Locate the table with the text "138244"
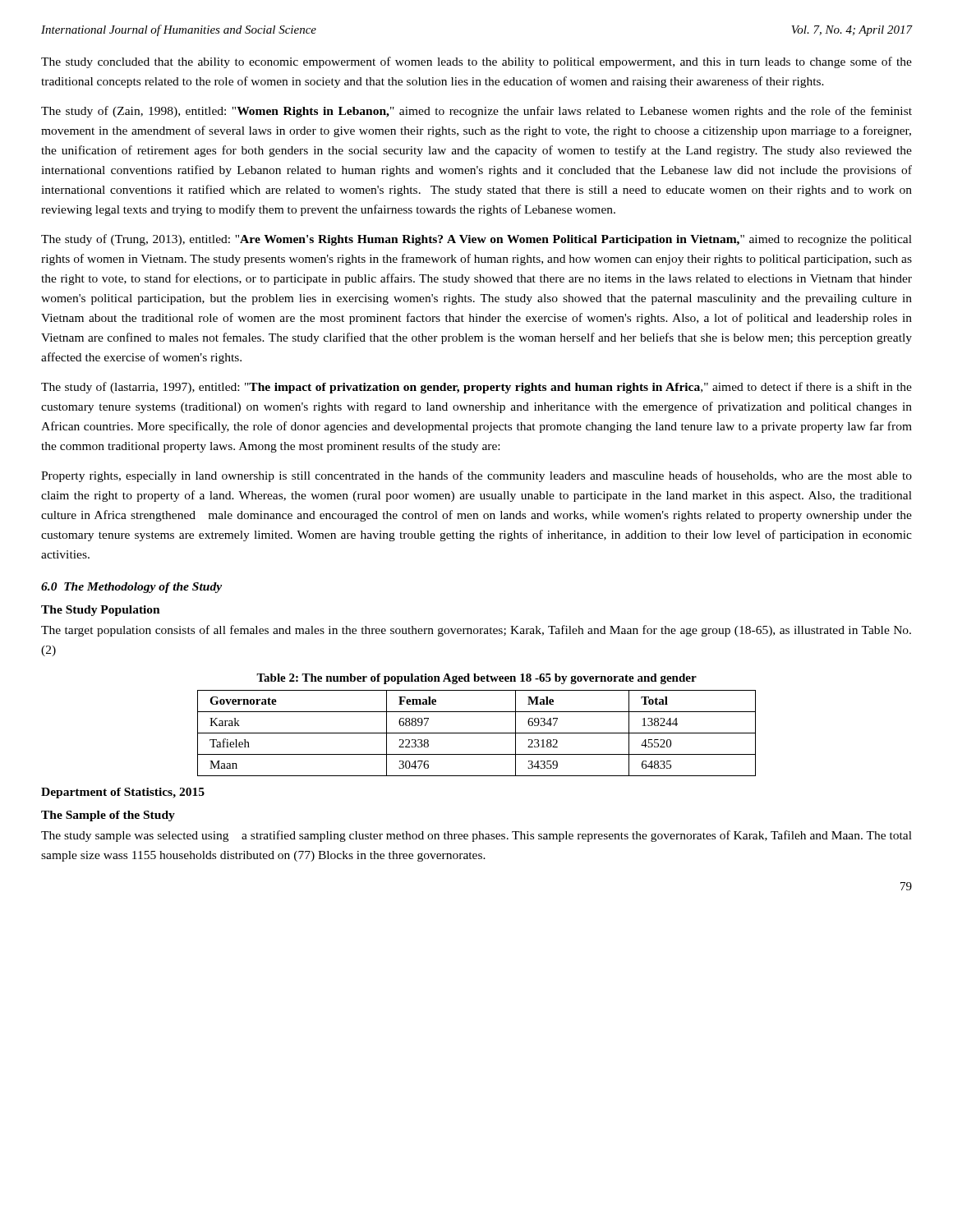The height and width of the screenshot is (1232, 953). pyautogui.click(x=476, y=733)
